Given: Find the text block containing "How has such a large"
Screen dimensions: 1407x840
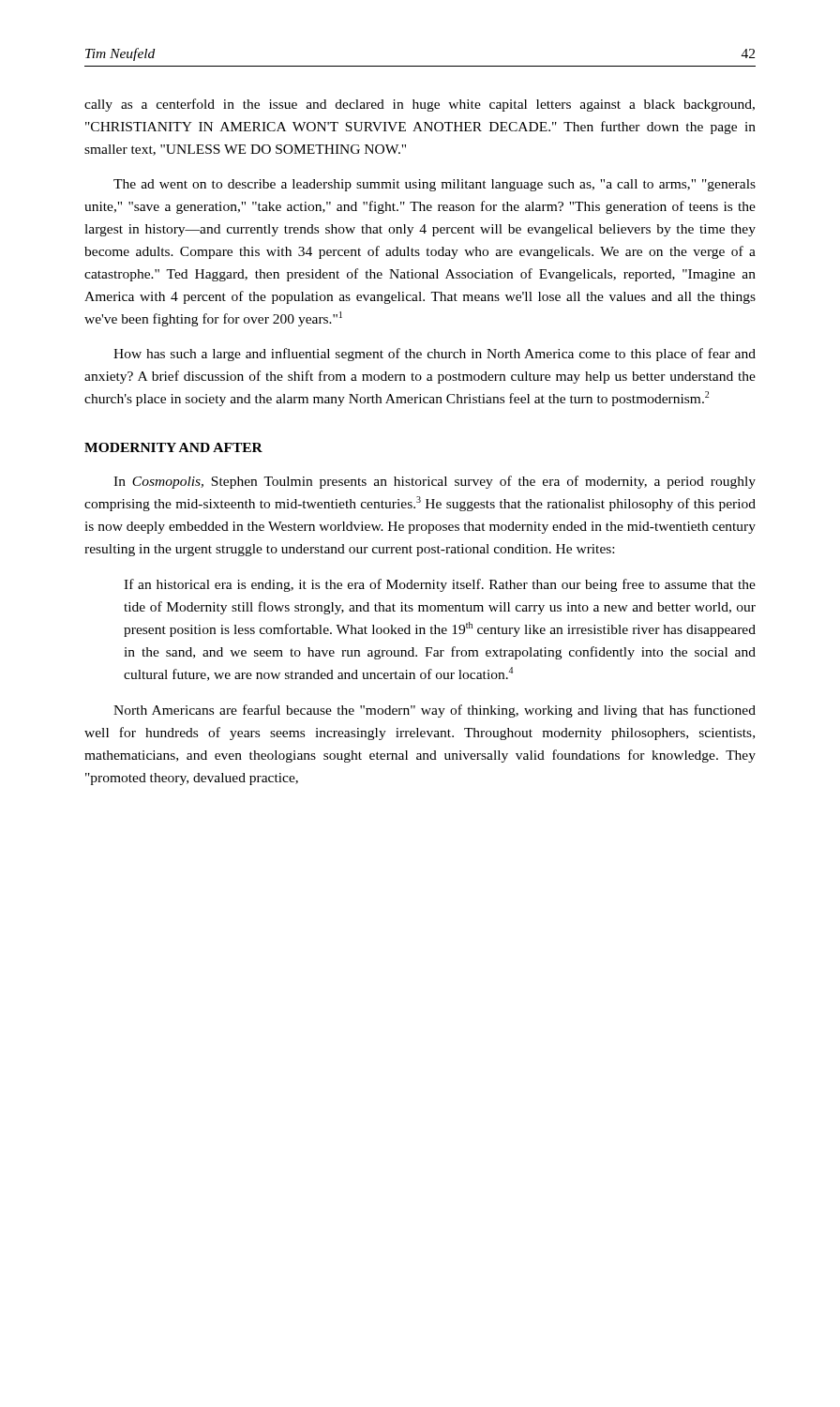Looking at the screenshot, I should coord(420,376).
